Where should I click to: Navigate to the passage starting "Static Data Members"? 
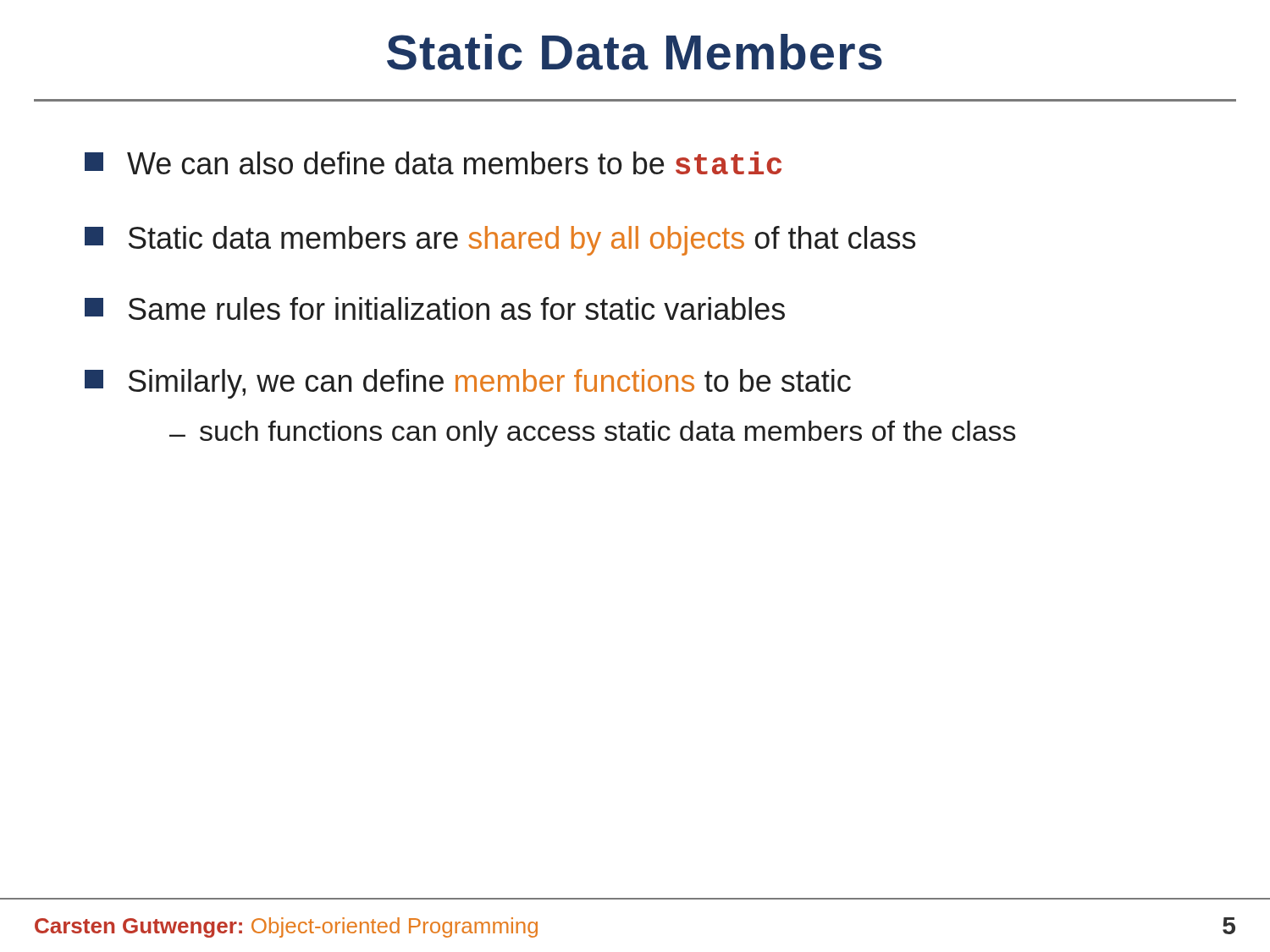pyautogui.click(x=635, y=52)
